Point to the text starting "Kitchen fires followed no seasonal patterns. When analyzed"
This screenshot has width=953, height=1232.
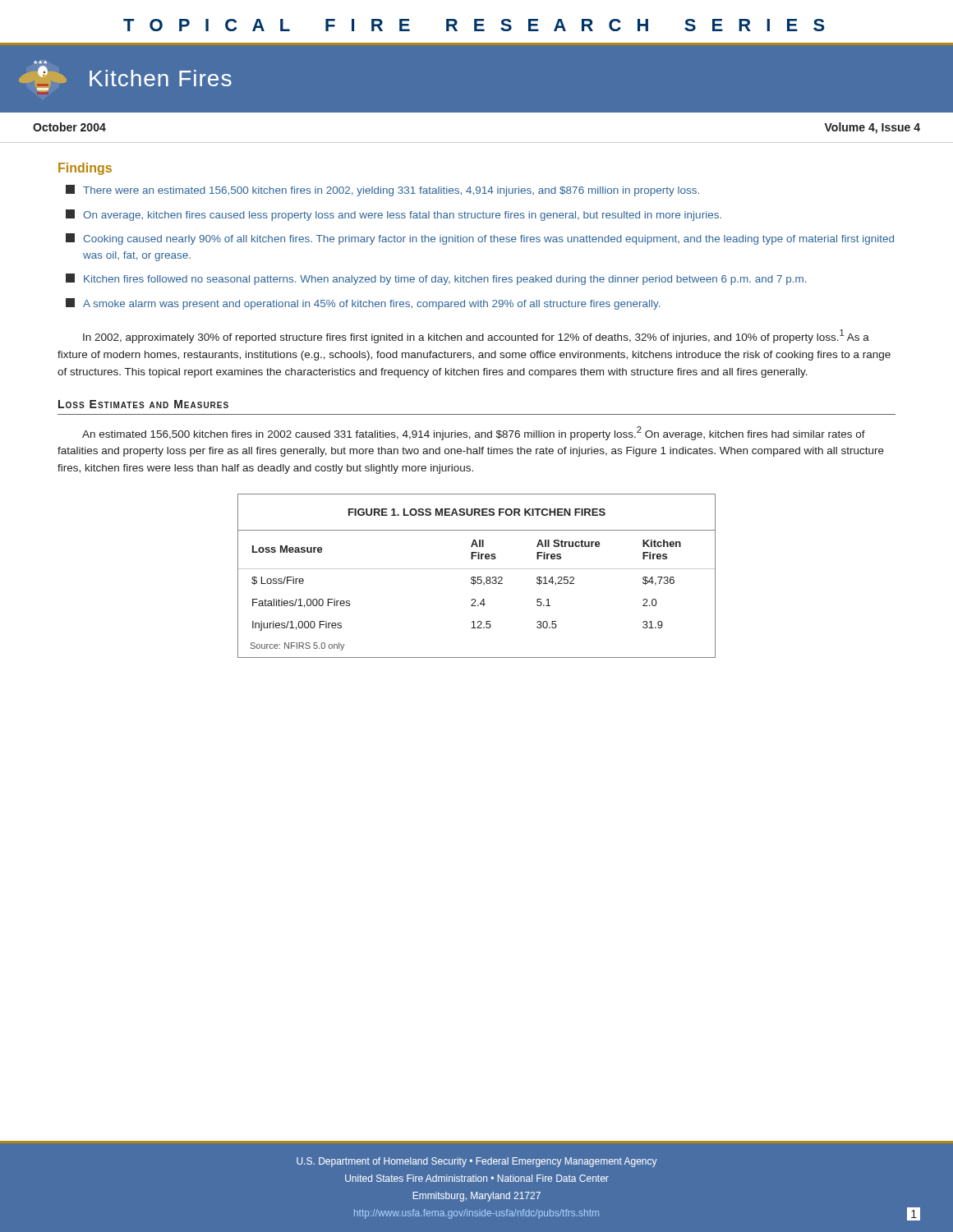436,279
